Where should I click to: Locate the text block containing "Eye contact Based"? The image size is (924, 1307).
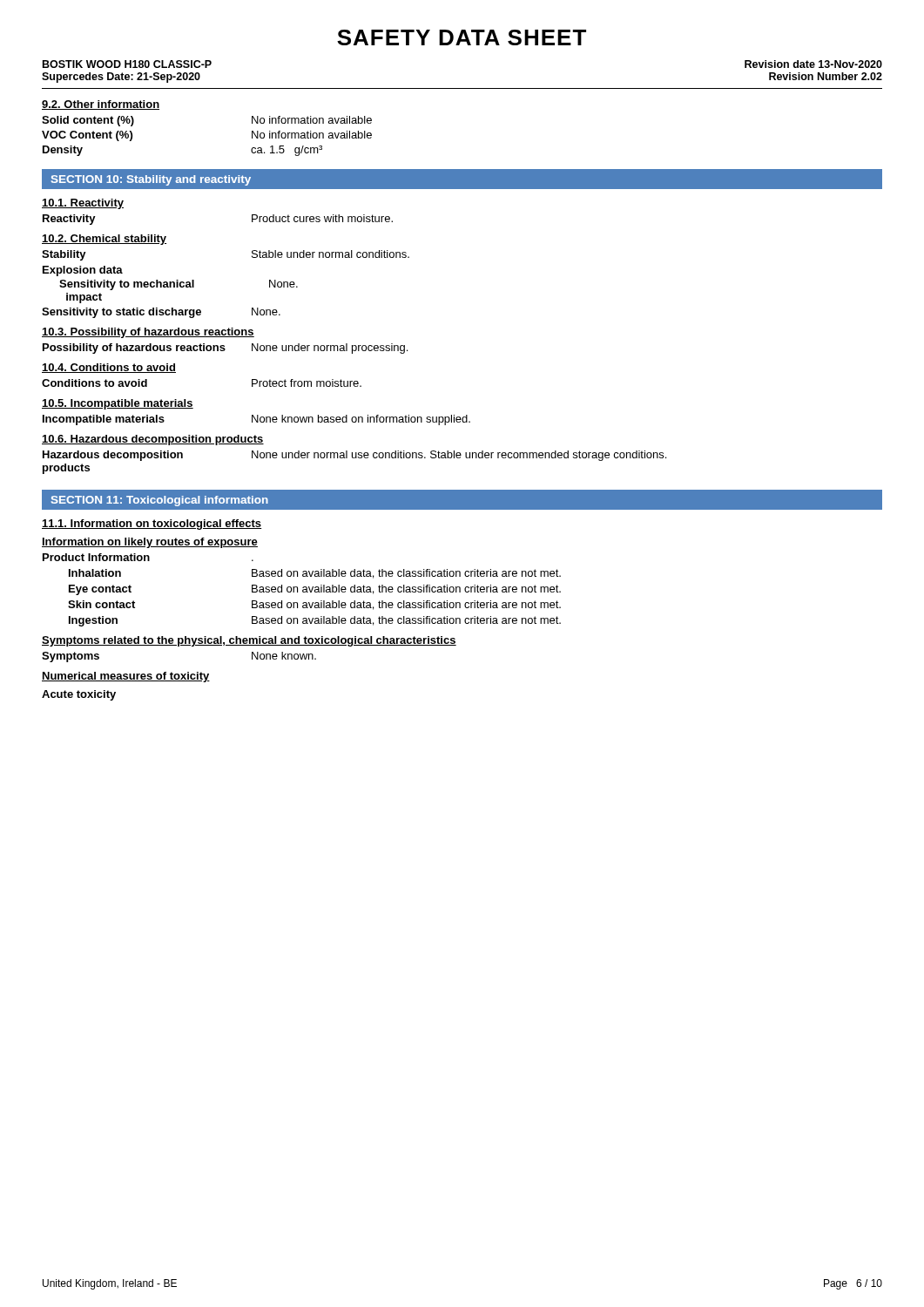315,589
